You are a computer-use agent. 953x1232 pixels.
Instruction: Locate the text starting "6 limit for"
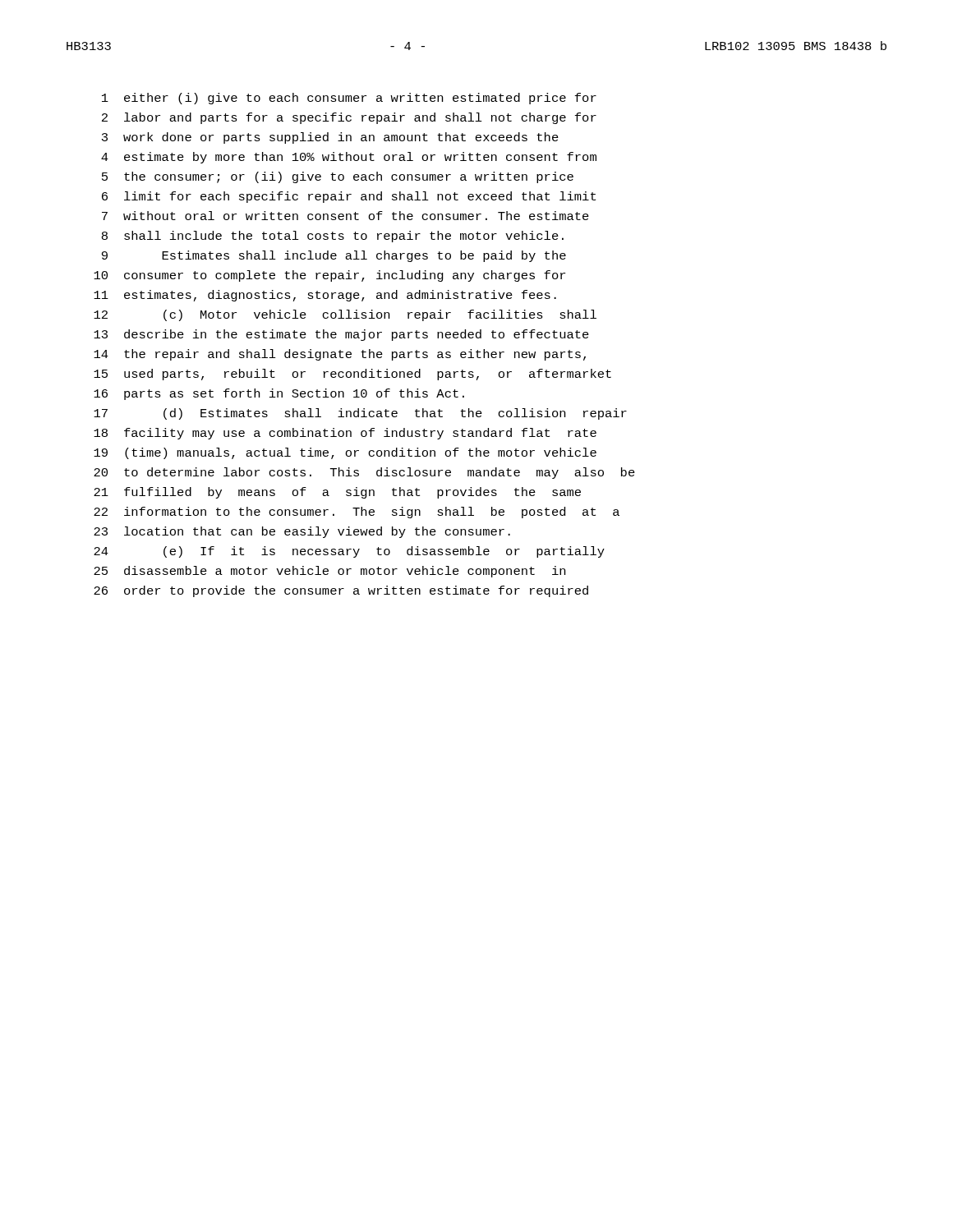click(476, 197)
